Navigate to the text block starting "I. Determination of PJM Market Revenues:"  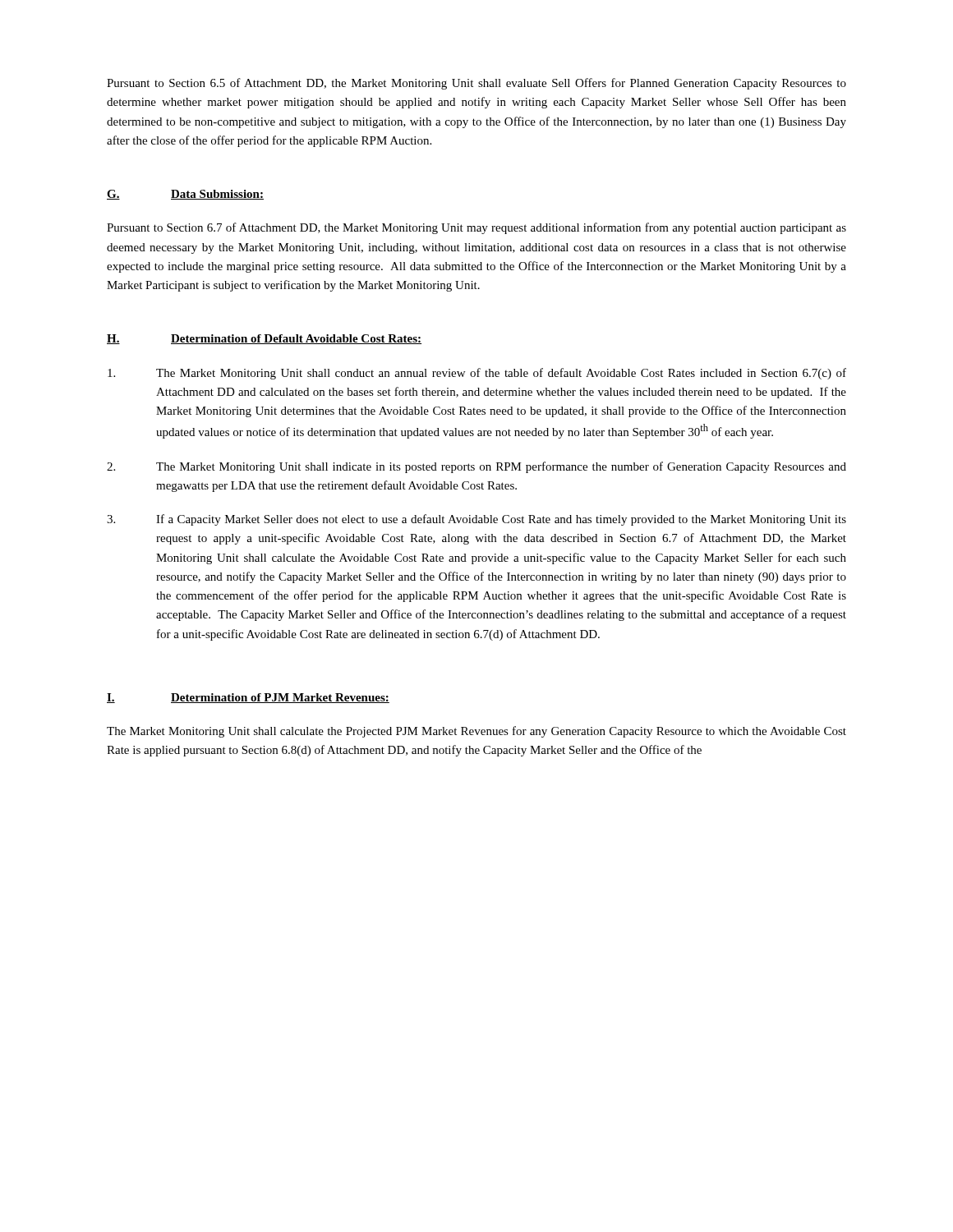click(248, 698)
